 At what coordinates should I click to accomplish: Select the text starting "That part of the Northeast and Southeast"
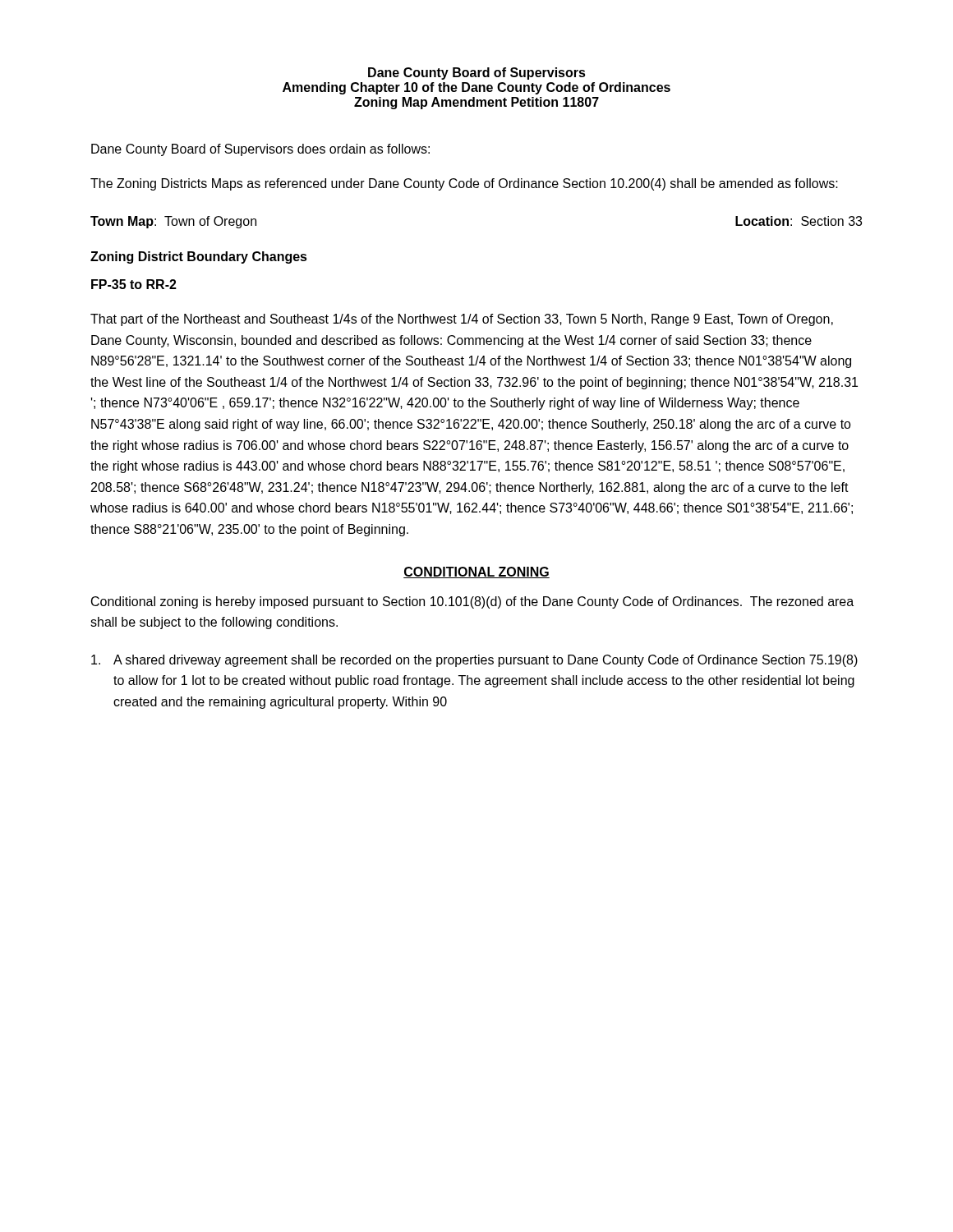(474, 424)
